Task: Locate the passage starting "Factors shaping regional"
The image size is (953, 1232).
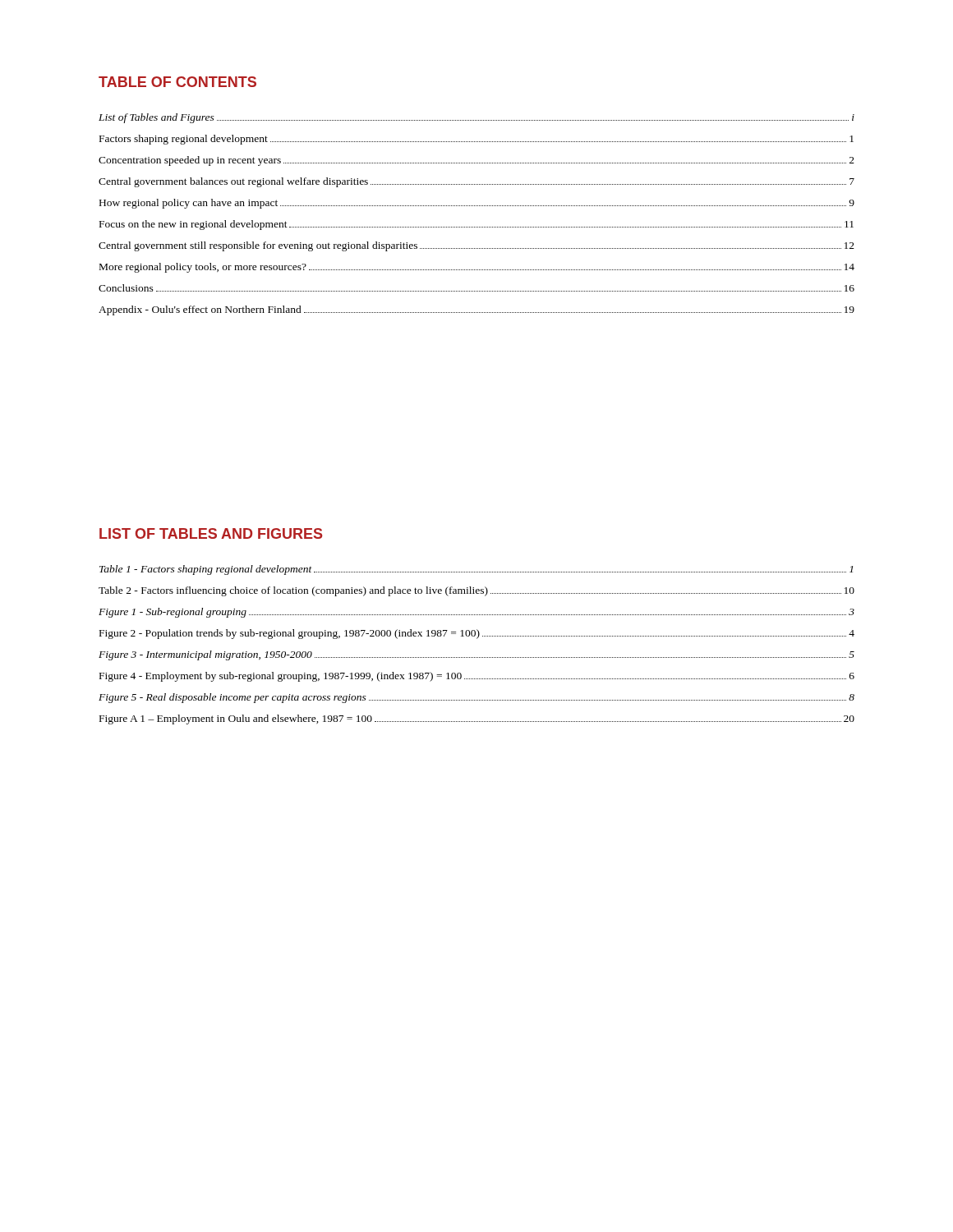Action: pyautogui.click(x=476, y=139)
